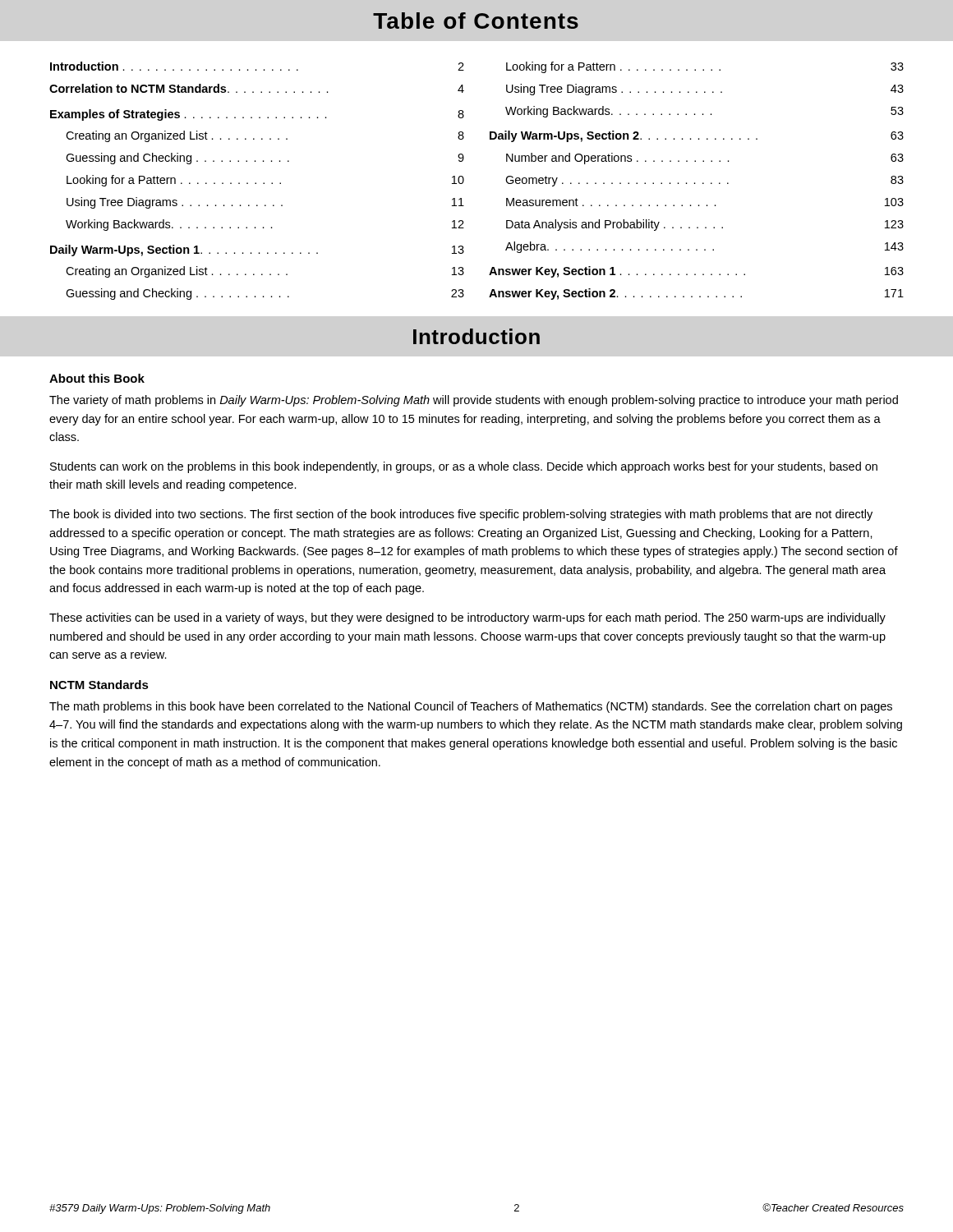Locate the block of text that opens with "Daily Warm-Ups, Section 2."
Viewport: 953px width, 1232px height.
[696, 136]
